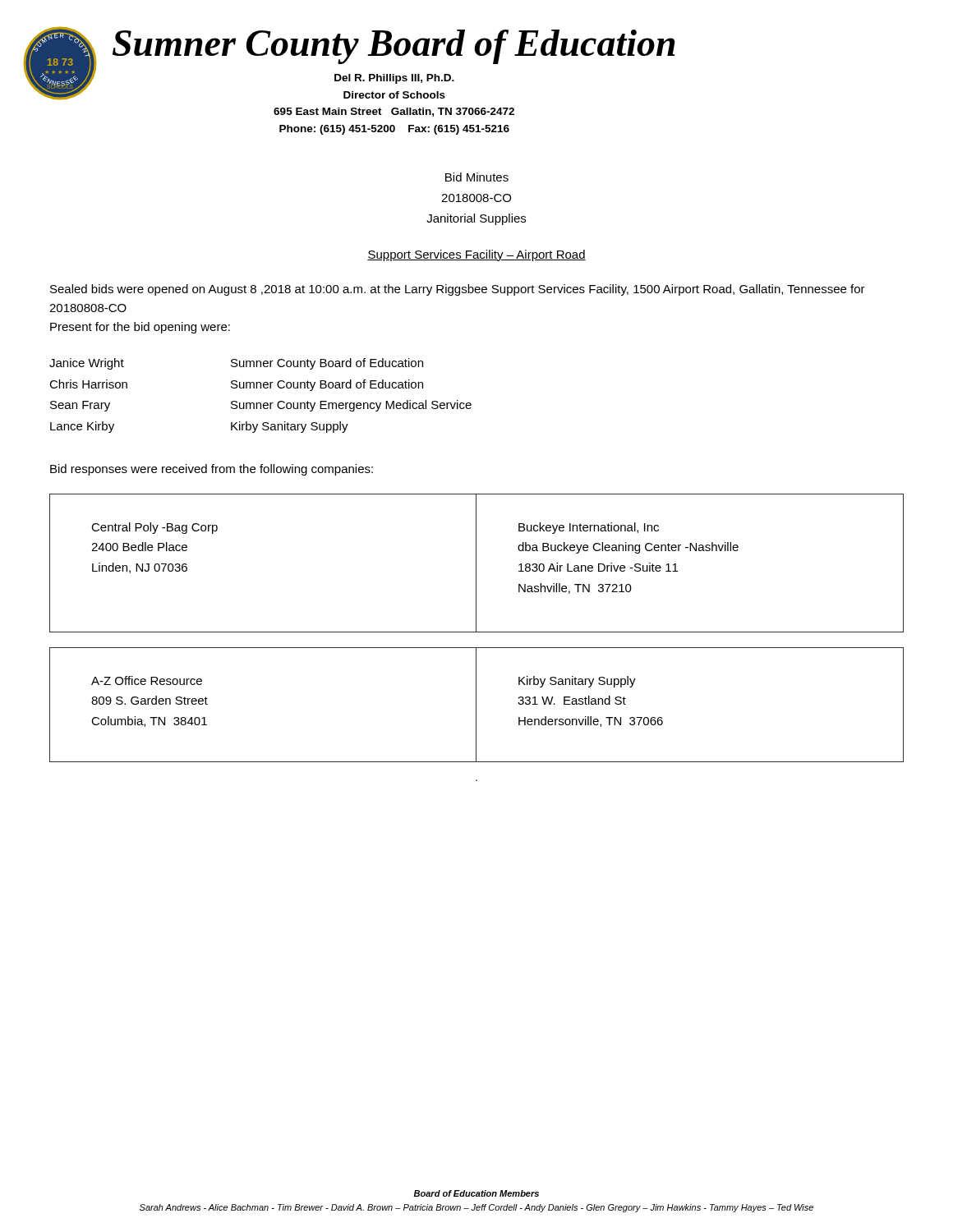The height and width of the screenshot is (1232, 953).
Task: Find the list item that reads "Lance Kirby"
Action: (x=82, y=426)
